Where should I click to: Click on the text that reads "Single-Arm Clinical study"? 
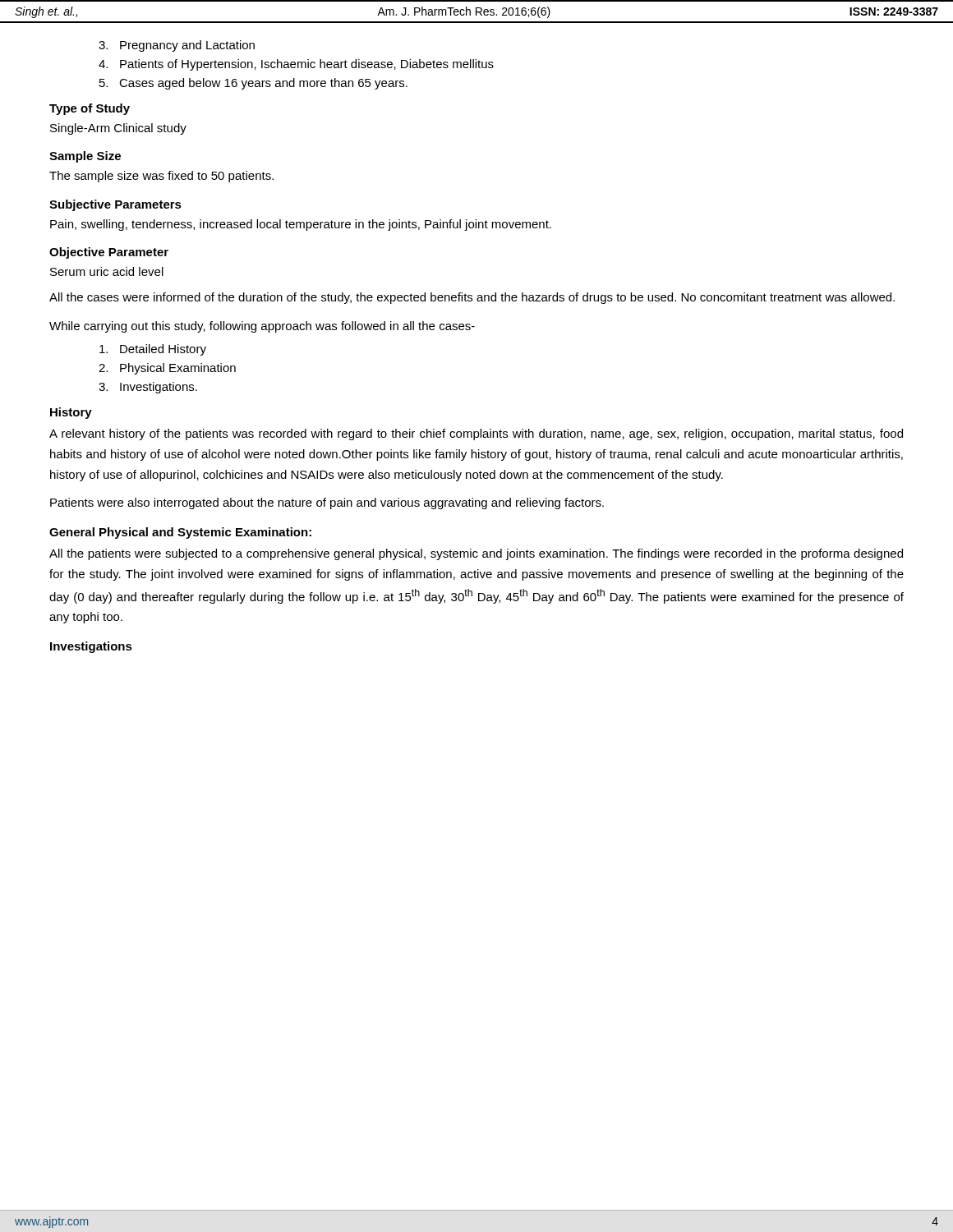coord(118,128)
